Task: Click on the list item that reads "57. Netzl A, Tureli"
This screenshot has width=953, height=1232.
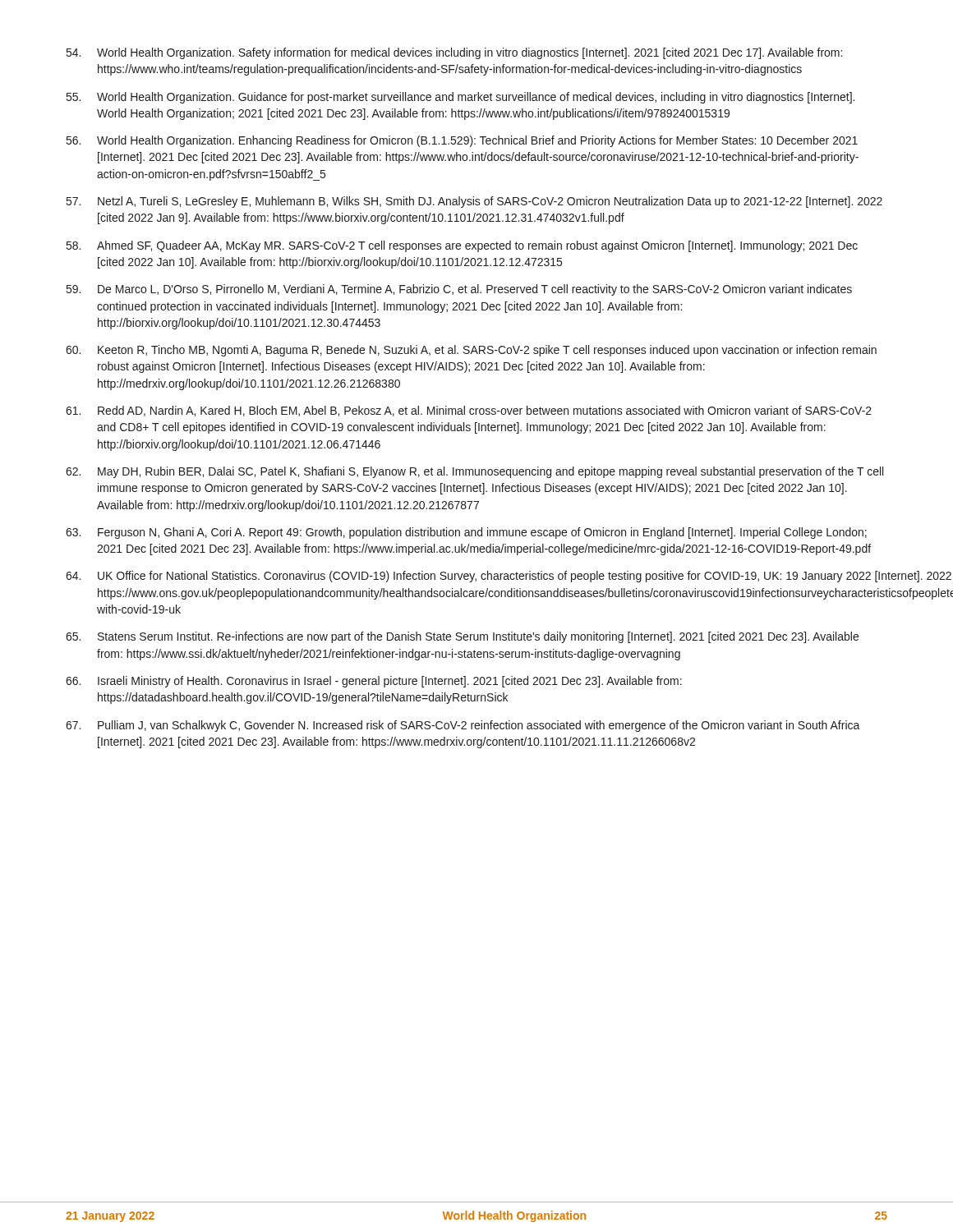Action: pyautogui.click(x=476, y=210)
